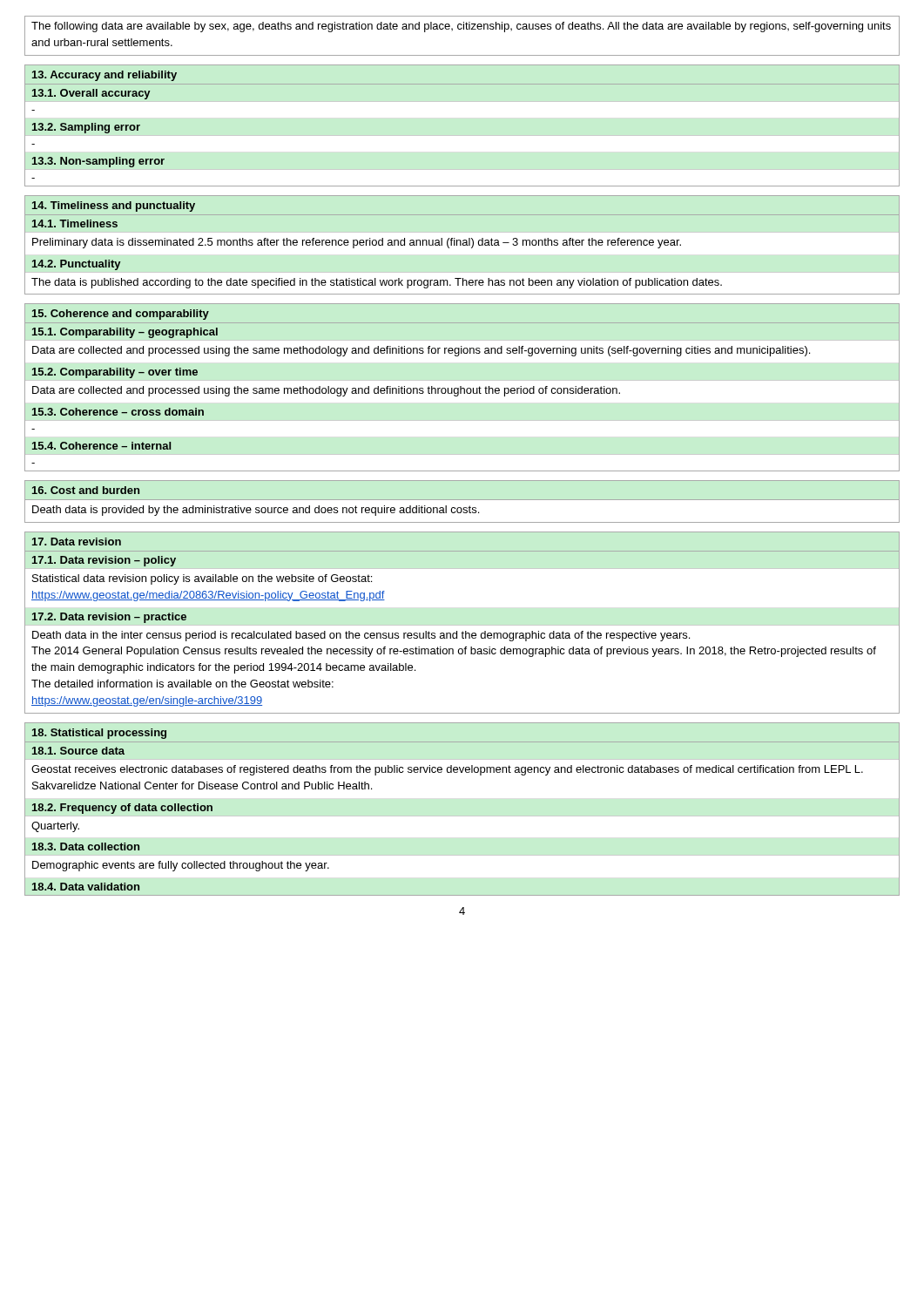Screen dimensions: 1307x924
Task: Click on the table containing "Data revision 17.1."
Action: 462,622
